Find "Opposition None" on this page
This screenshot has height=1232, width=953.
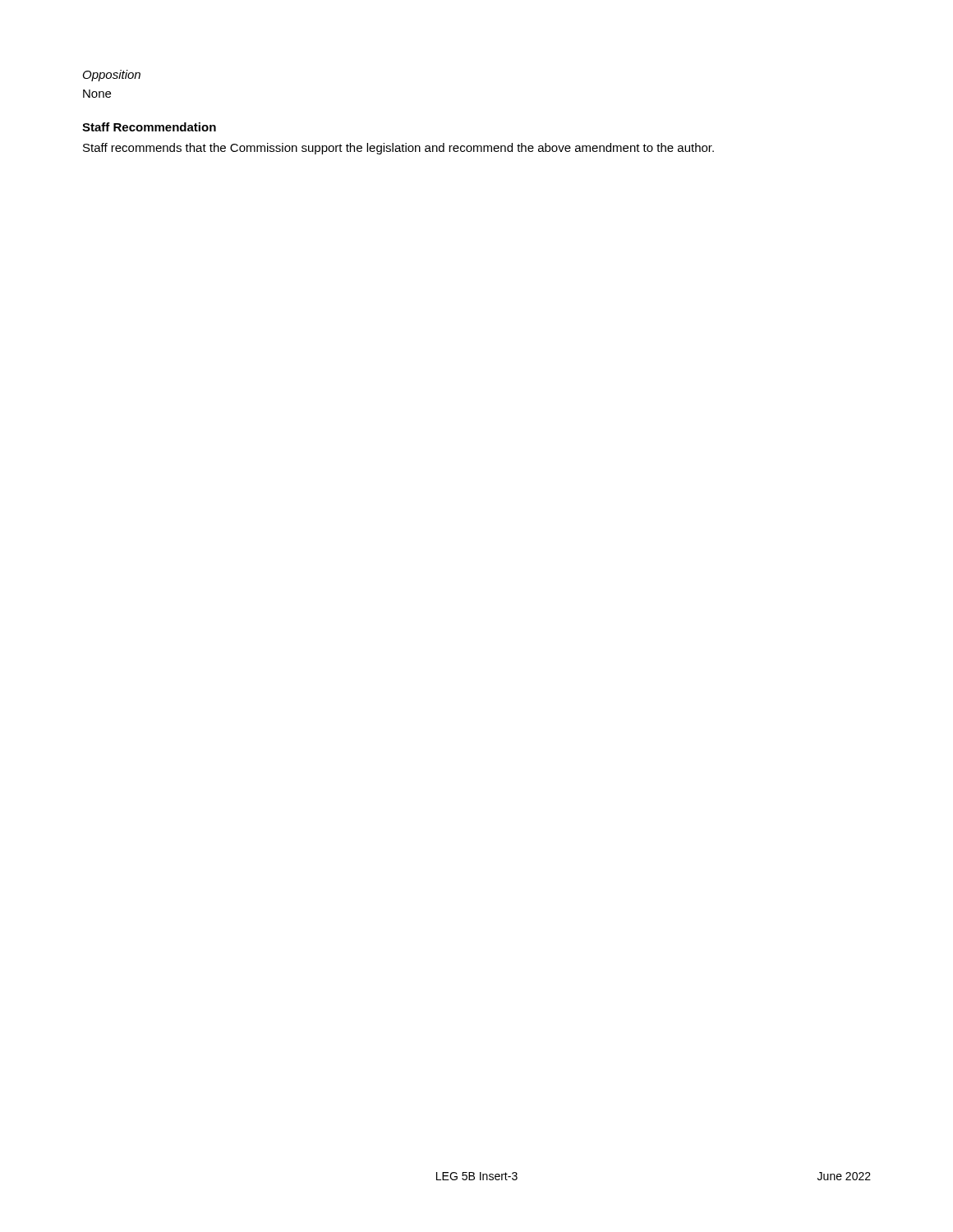112,76
